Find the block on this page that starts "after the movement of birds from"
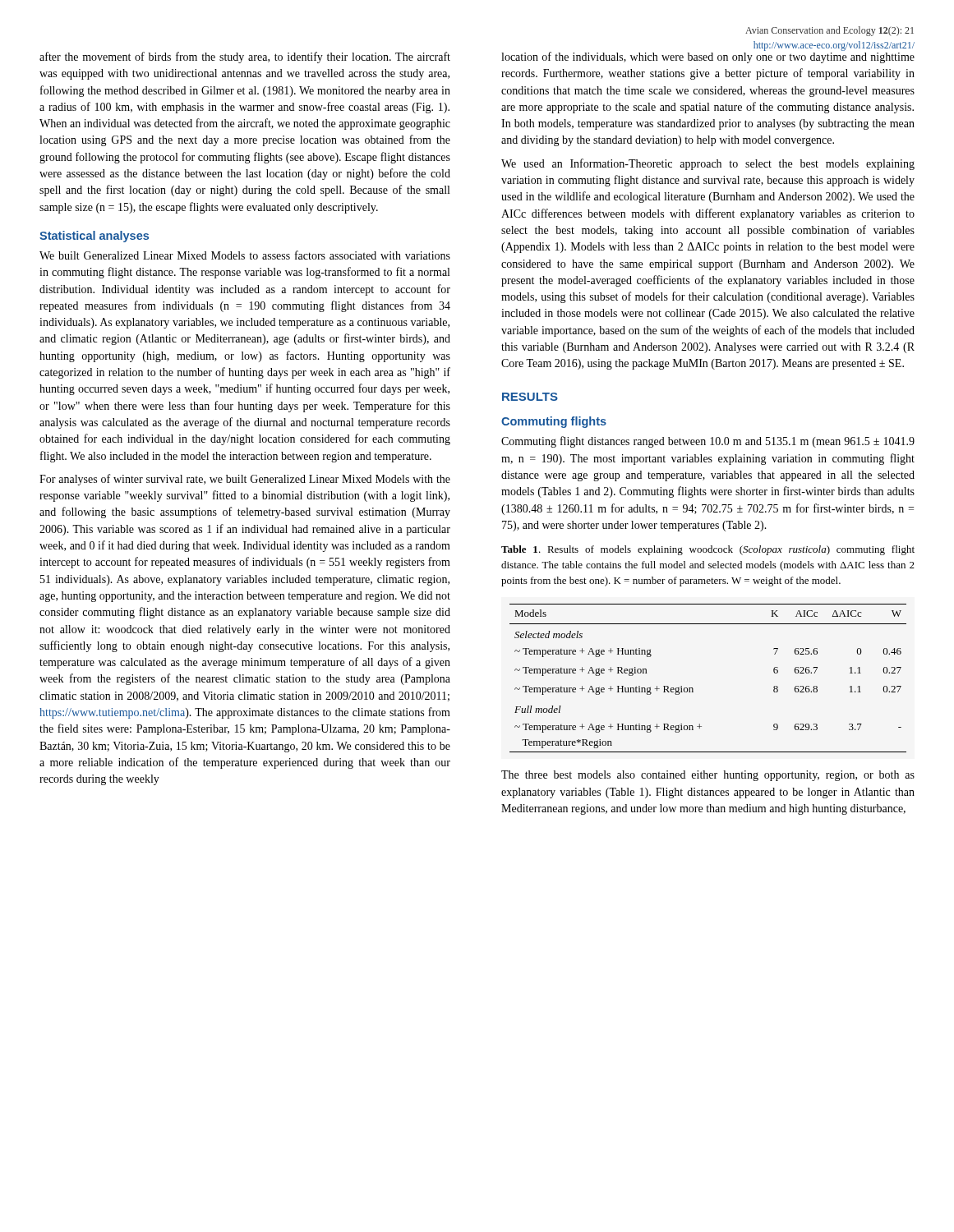 (x=245, y=132)
